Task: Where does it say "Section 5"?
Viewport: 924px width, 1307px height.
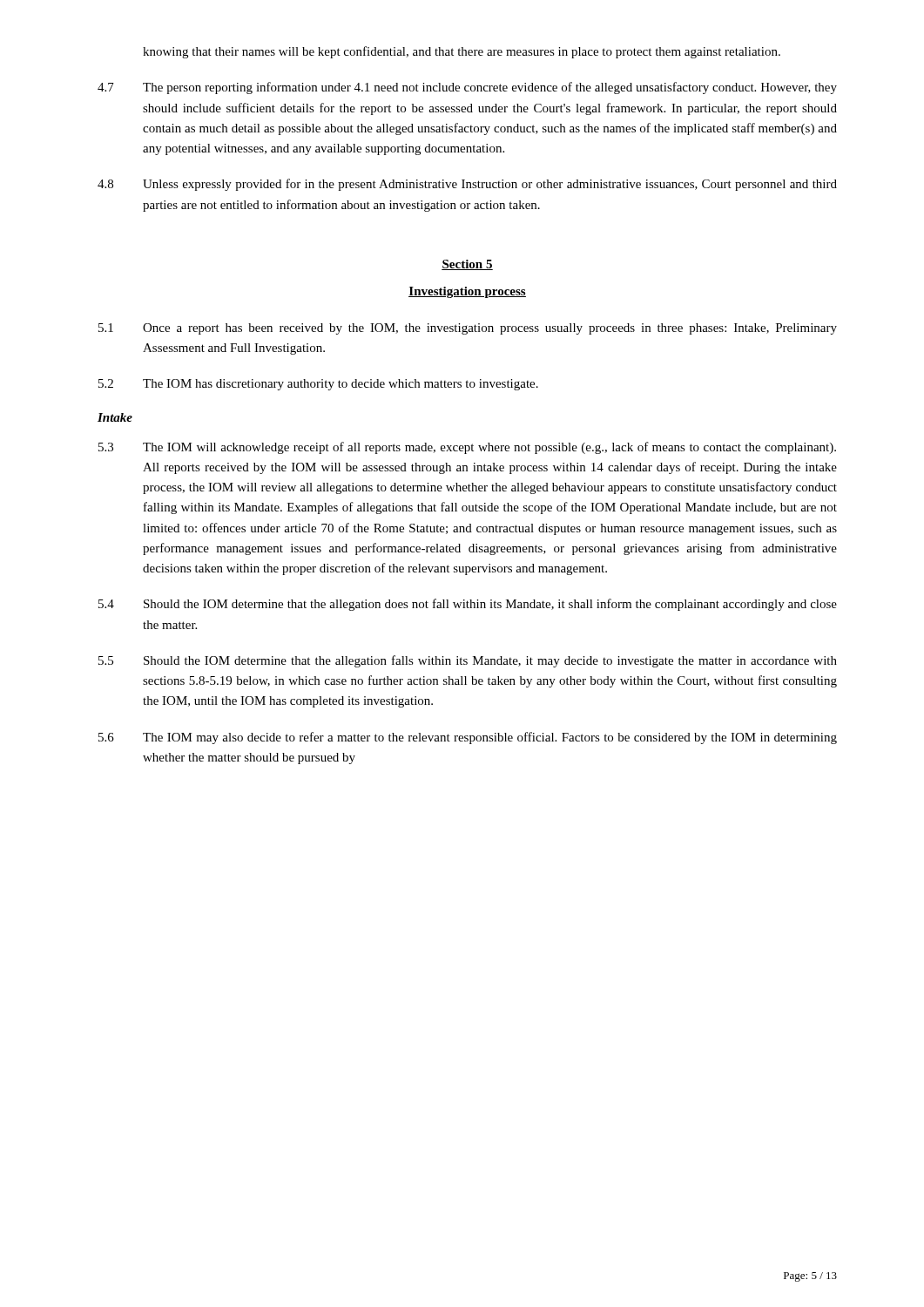Action: [x=467, y=264]
